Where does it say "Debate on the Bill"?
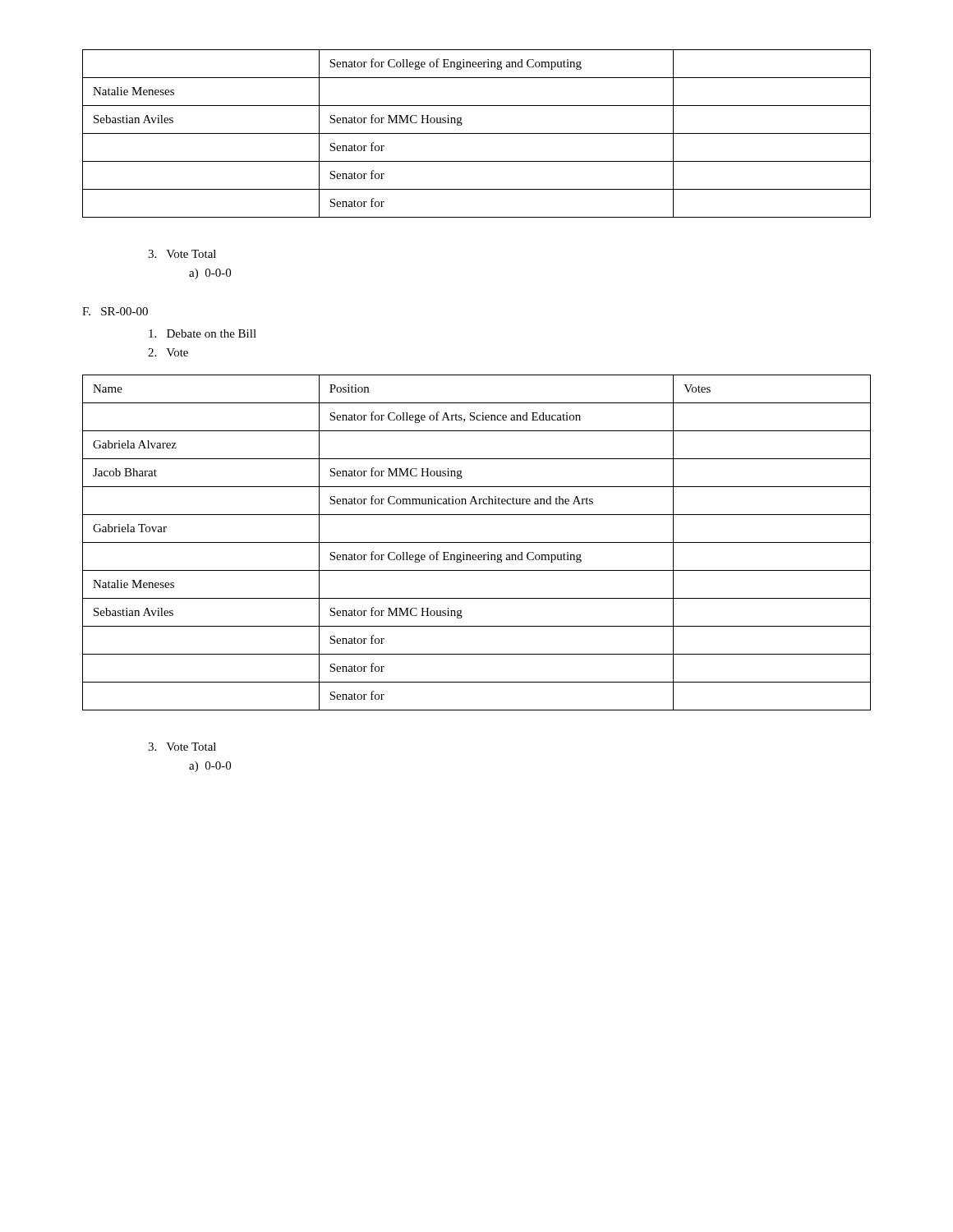The height and width of the screenshot is (1232, 953). [x=202, y=333]
